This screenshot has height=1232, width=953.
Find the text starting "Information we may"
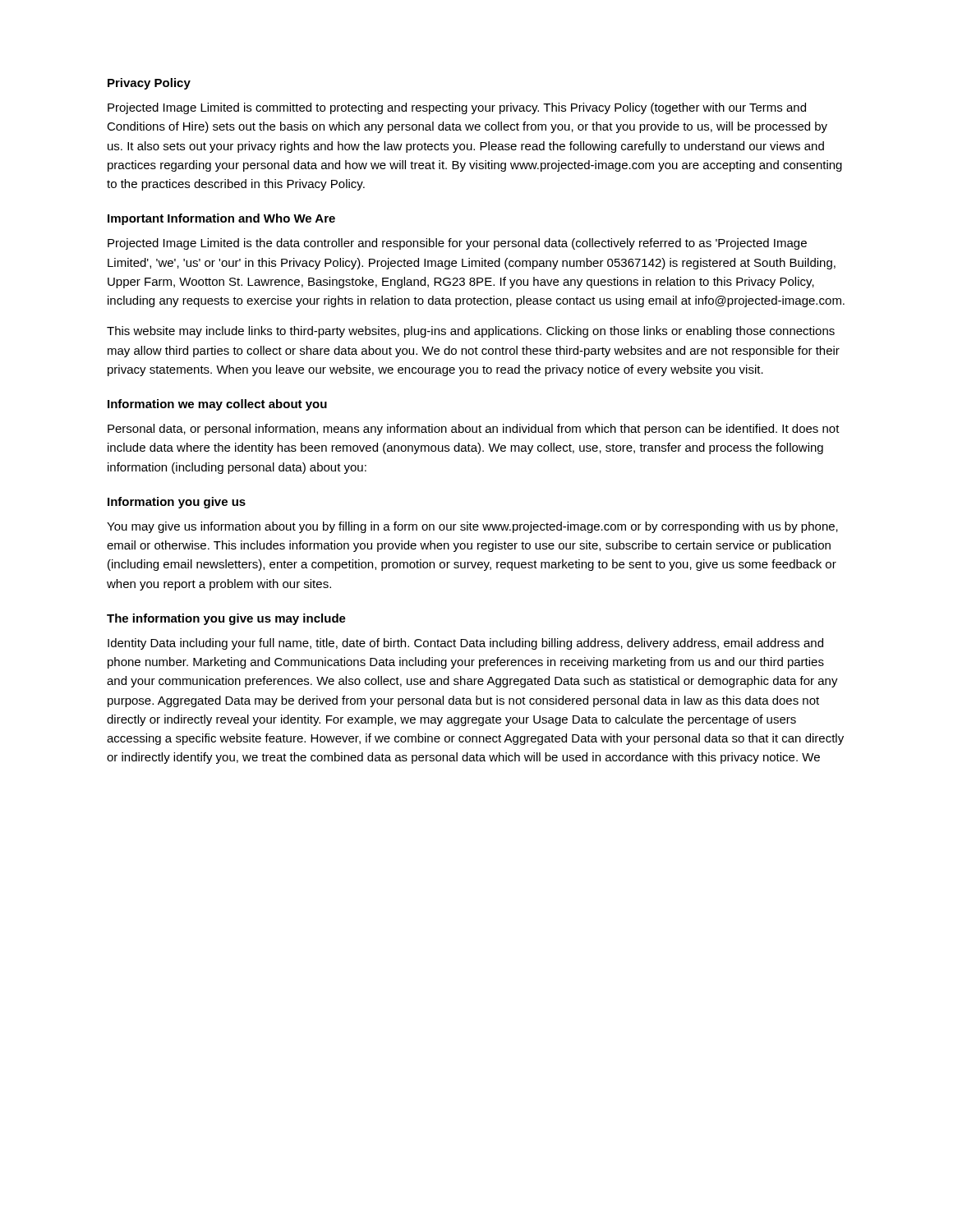point(217,404)
